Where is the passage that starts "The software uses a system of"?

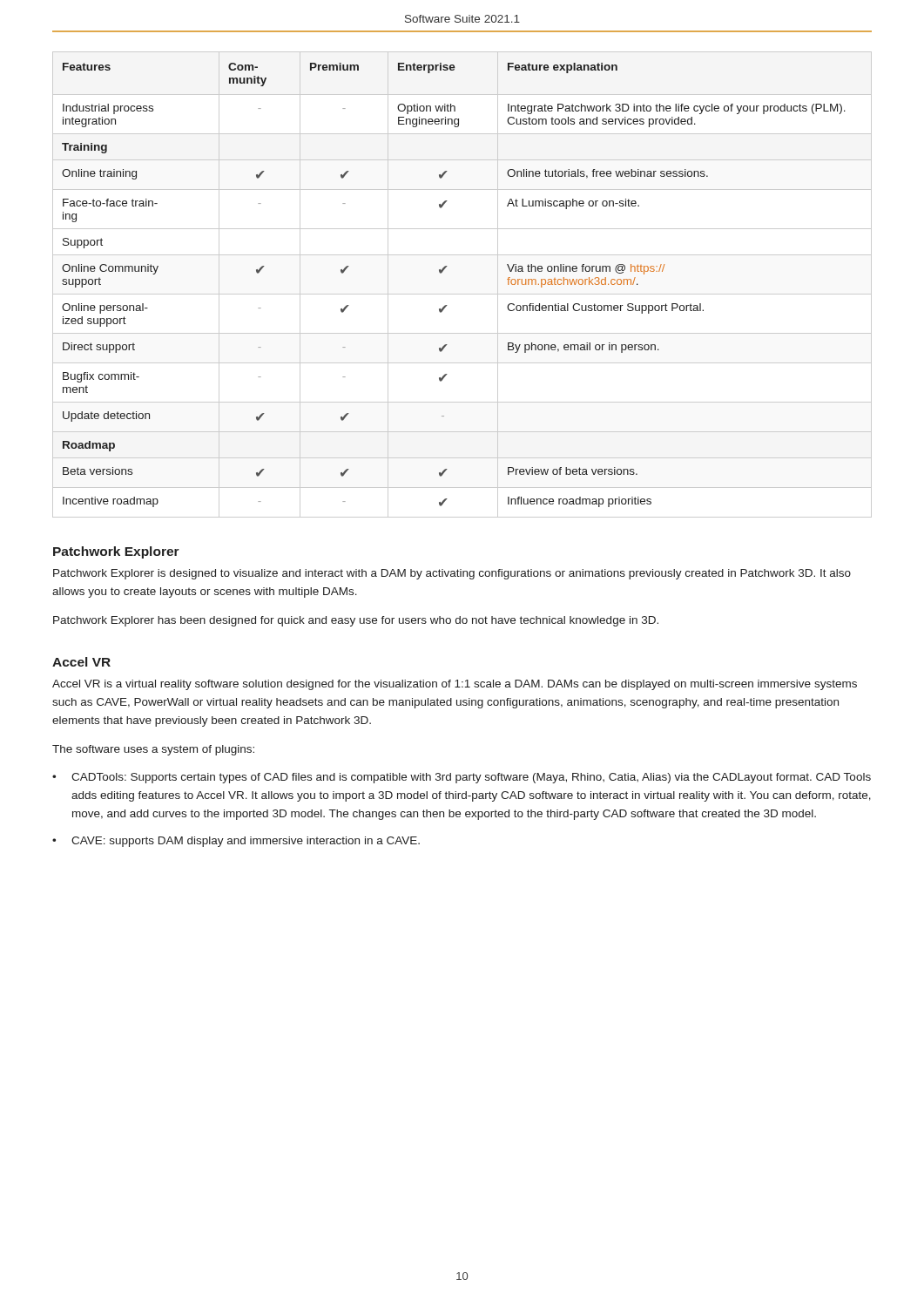pos(154,749)
